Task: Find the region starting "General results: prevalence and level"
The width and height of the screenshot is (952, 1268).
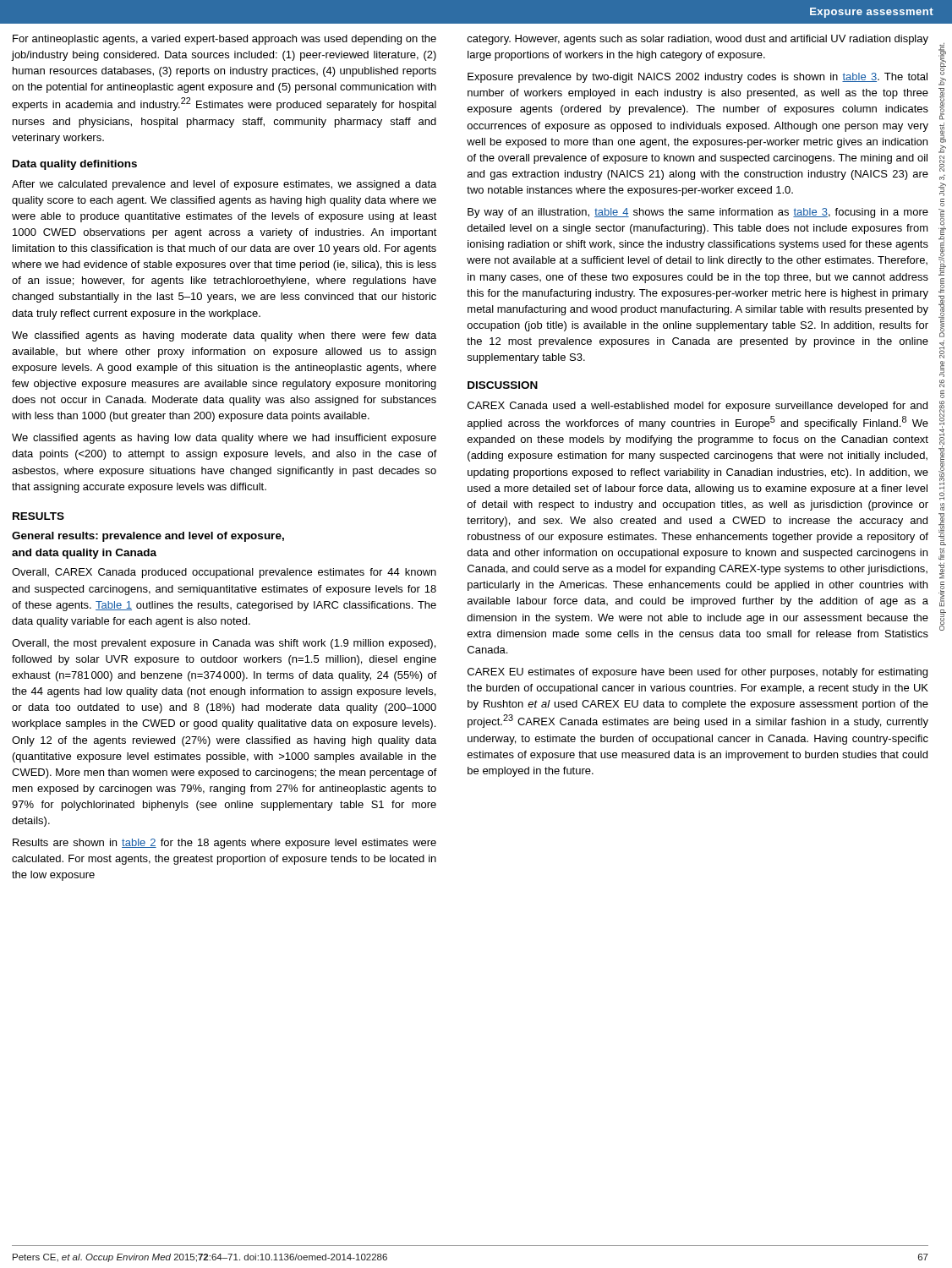Action: tap(148, 544)
